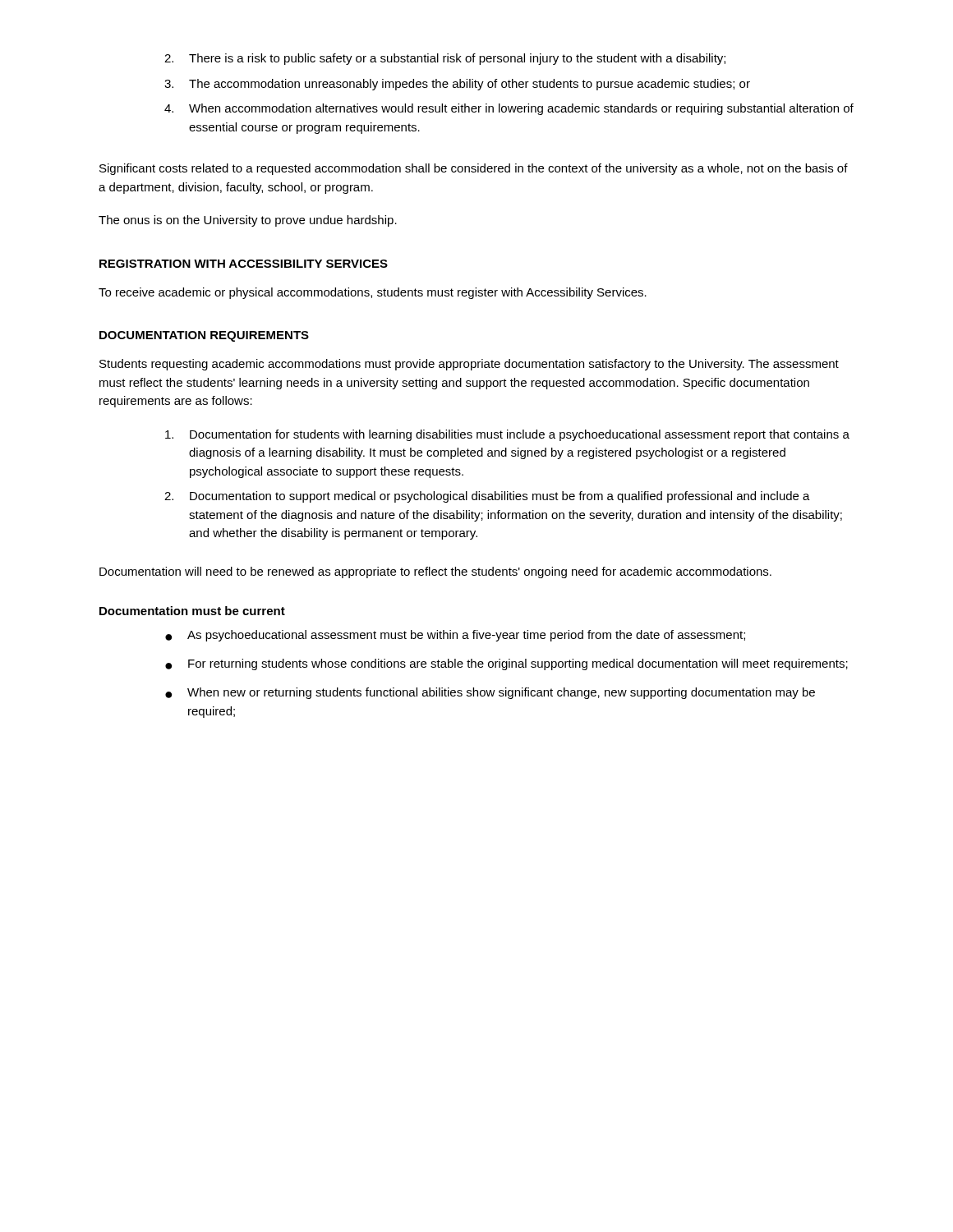Locate the passage starting "● As psychoeducational assessment must be within a"
Screen dimensions: 1232x953
(x=509, y=637)
